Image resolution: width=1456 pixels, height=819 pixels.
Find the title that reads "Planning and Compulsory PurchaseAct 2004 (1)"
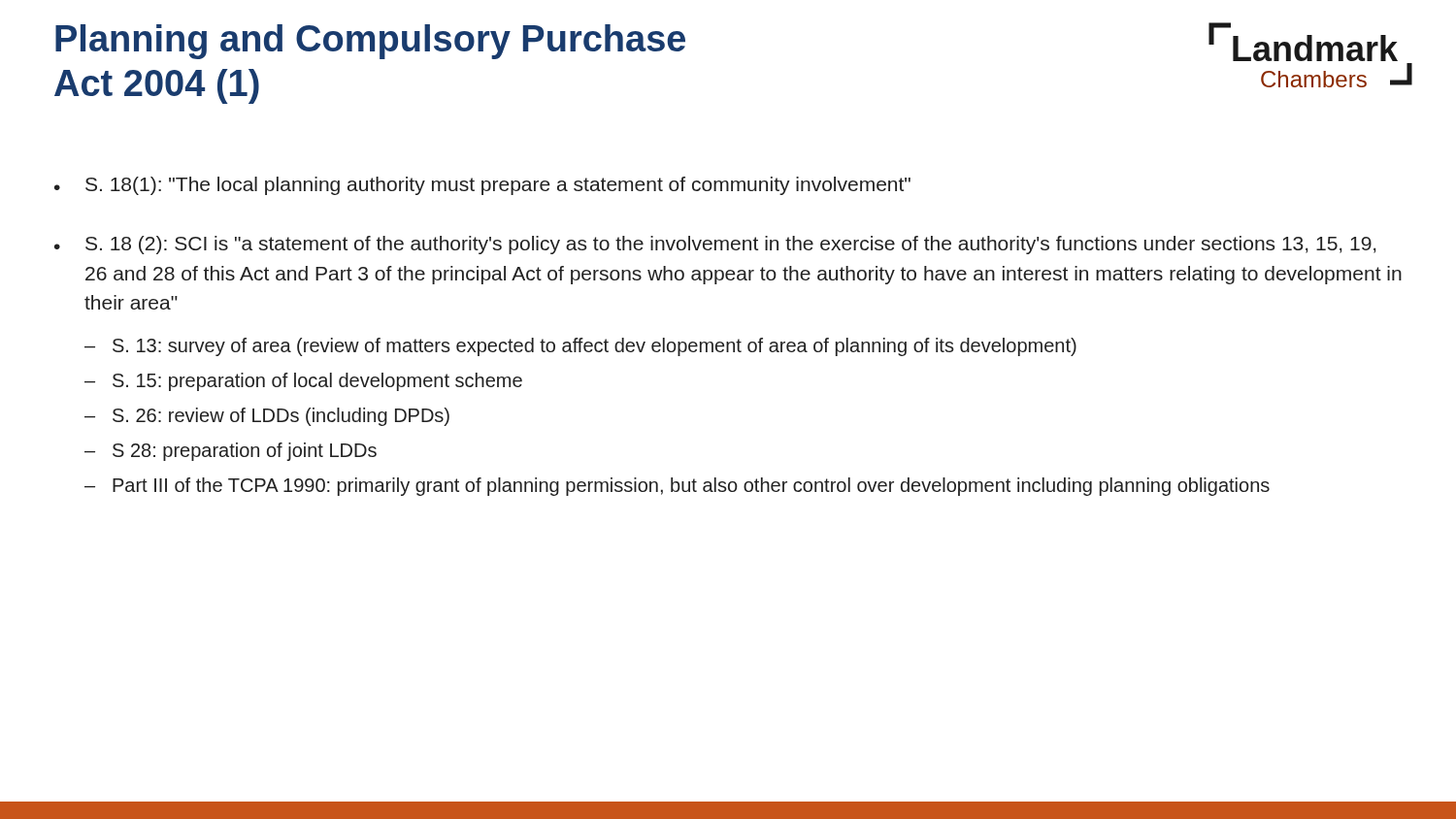point(383,62)
